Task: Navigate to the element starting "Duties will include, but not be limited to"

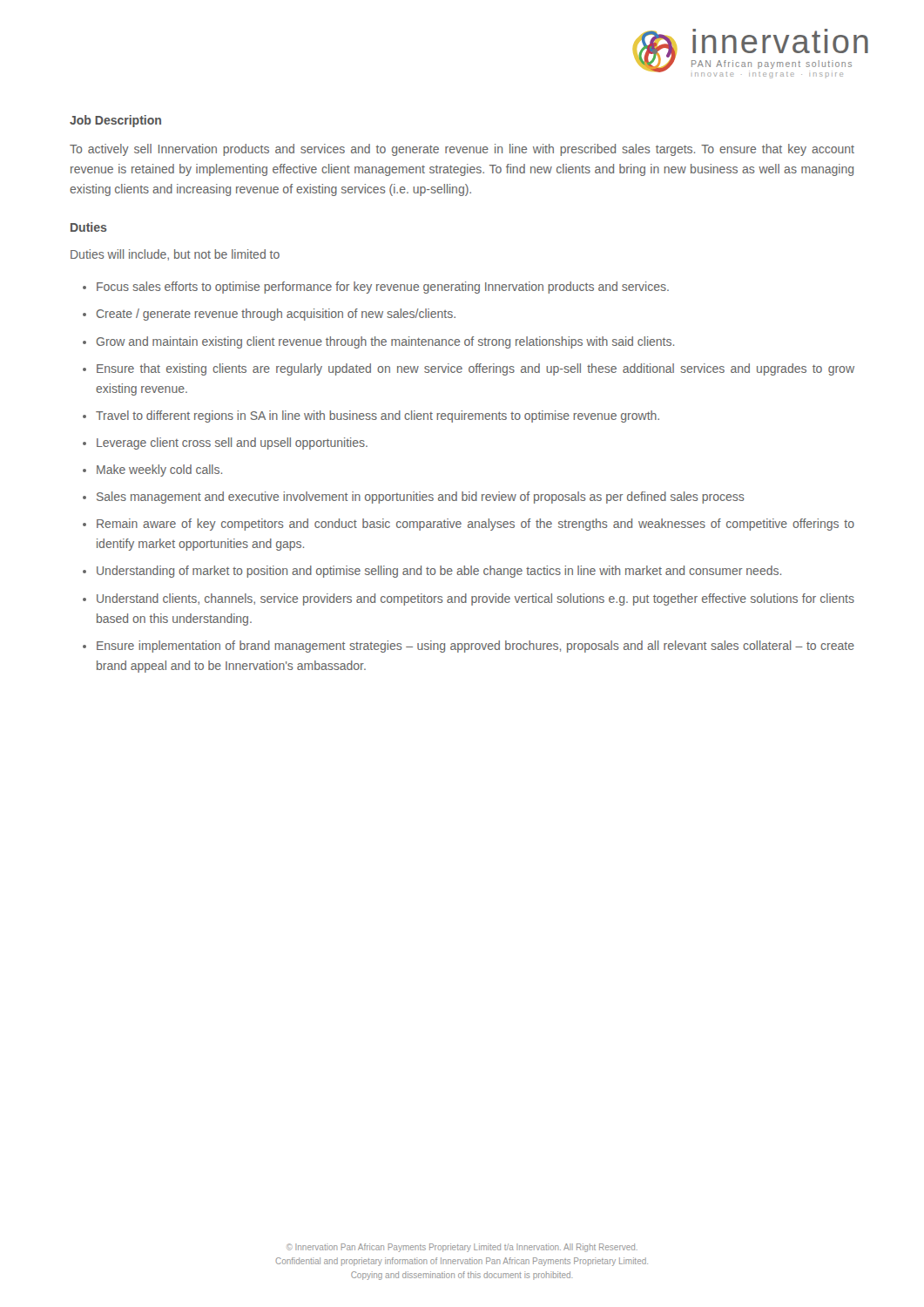Action: coord(175,255)
